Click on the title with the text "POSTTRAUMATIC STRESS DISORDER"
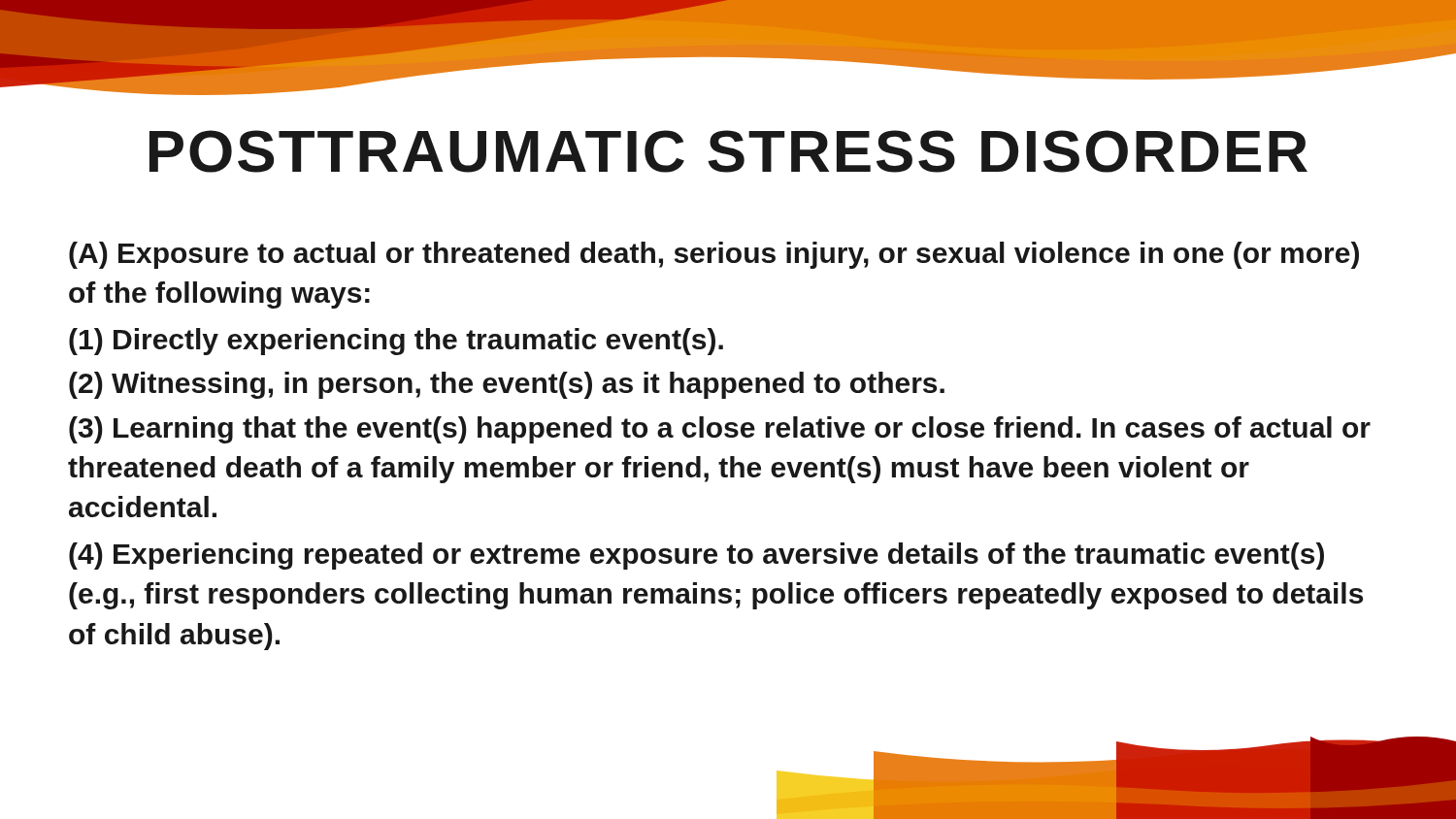This screenshot has height=819, width=1456. click(728, 151)
